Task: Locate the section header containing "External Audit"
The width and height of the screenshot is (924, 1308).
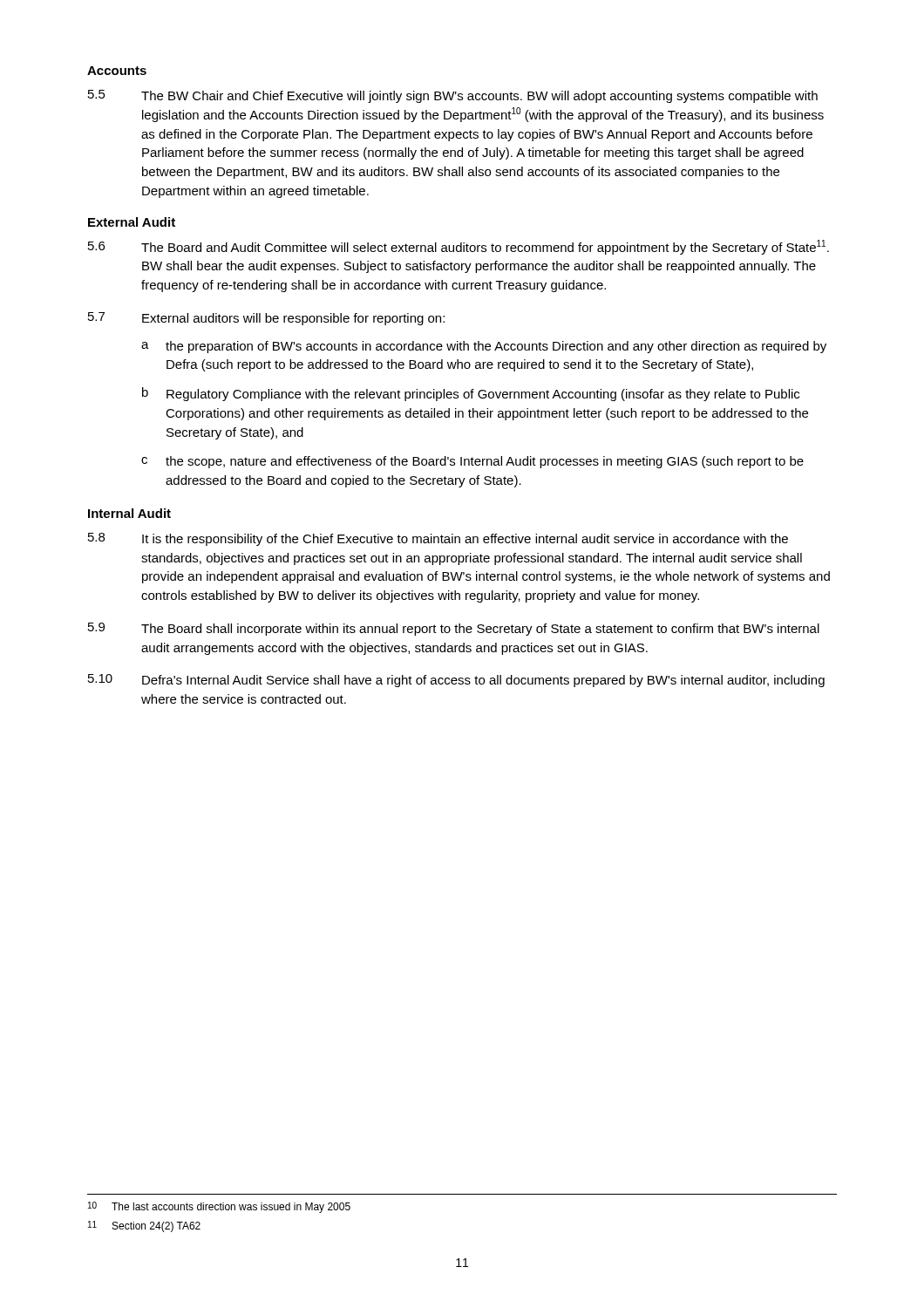Action: tap(131, 222)
